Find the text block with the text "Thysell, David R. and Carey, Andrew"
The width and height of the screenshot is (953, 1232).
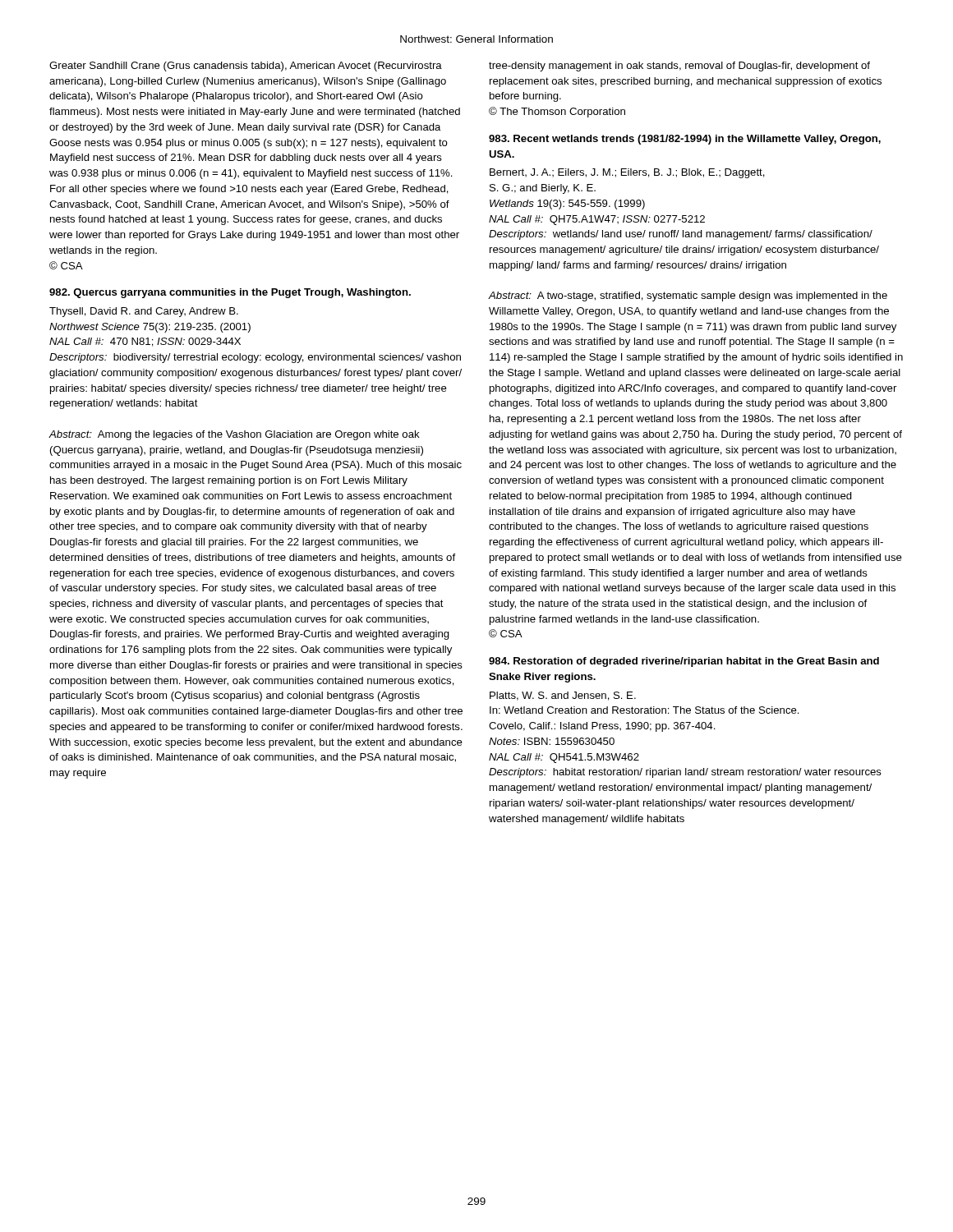tap(256, 542)
